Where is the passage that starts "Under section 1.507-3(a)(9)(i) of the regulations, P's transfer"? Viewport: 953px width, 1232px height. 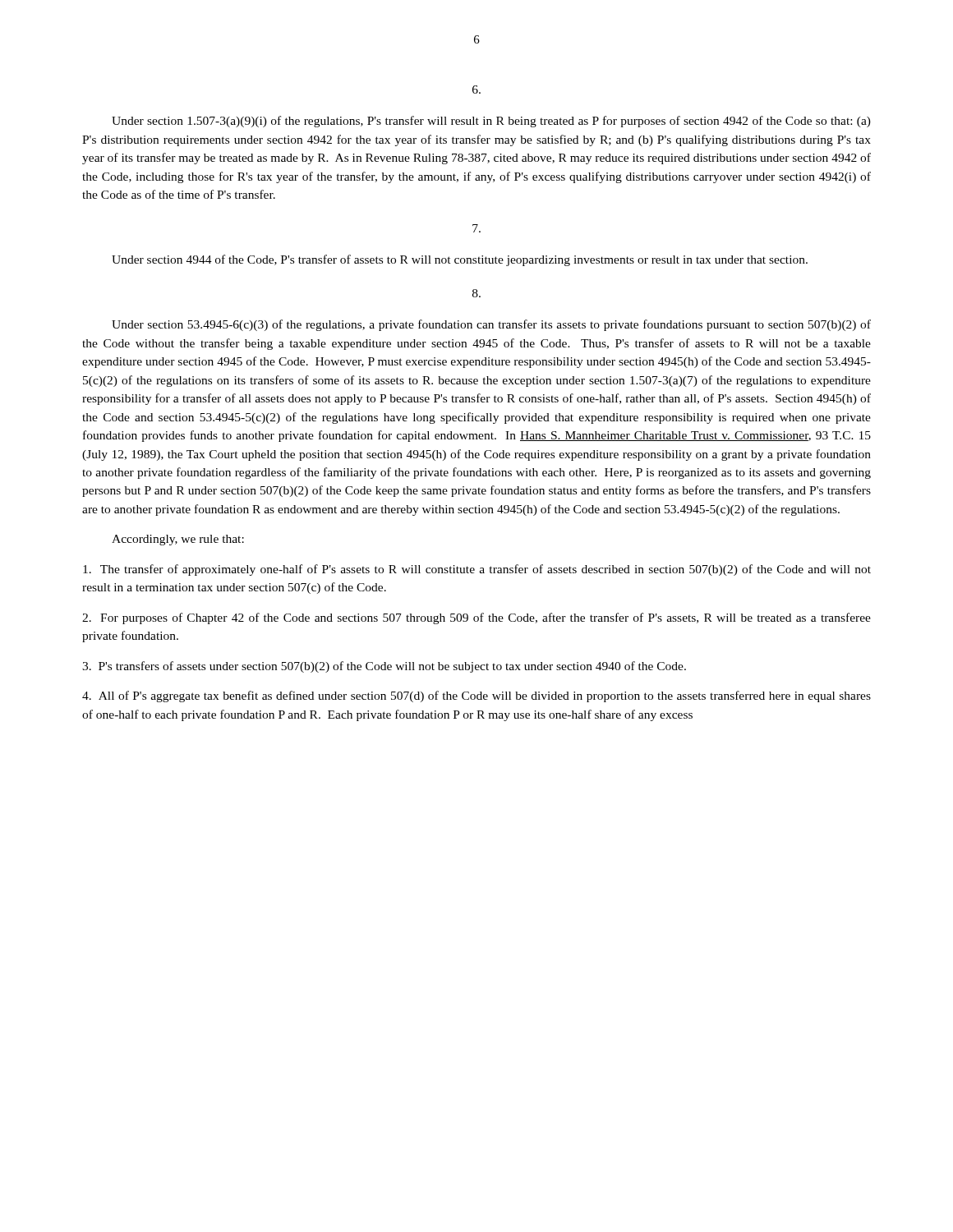476,158
